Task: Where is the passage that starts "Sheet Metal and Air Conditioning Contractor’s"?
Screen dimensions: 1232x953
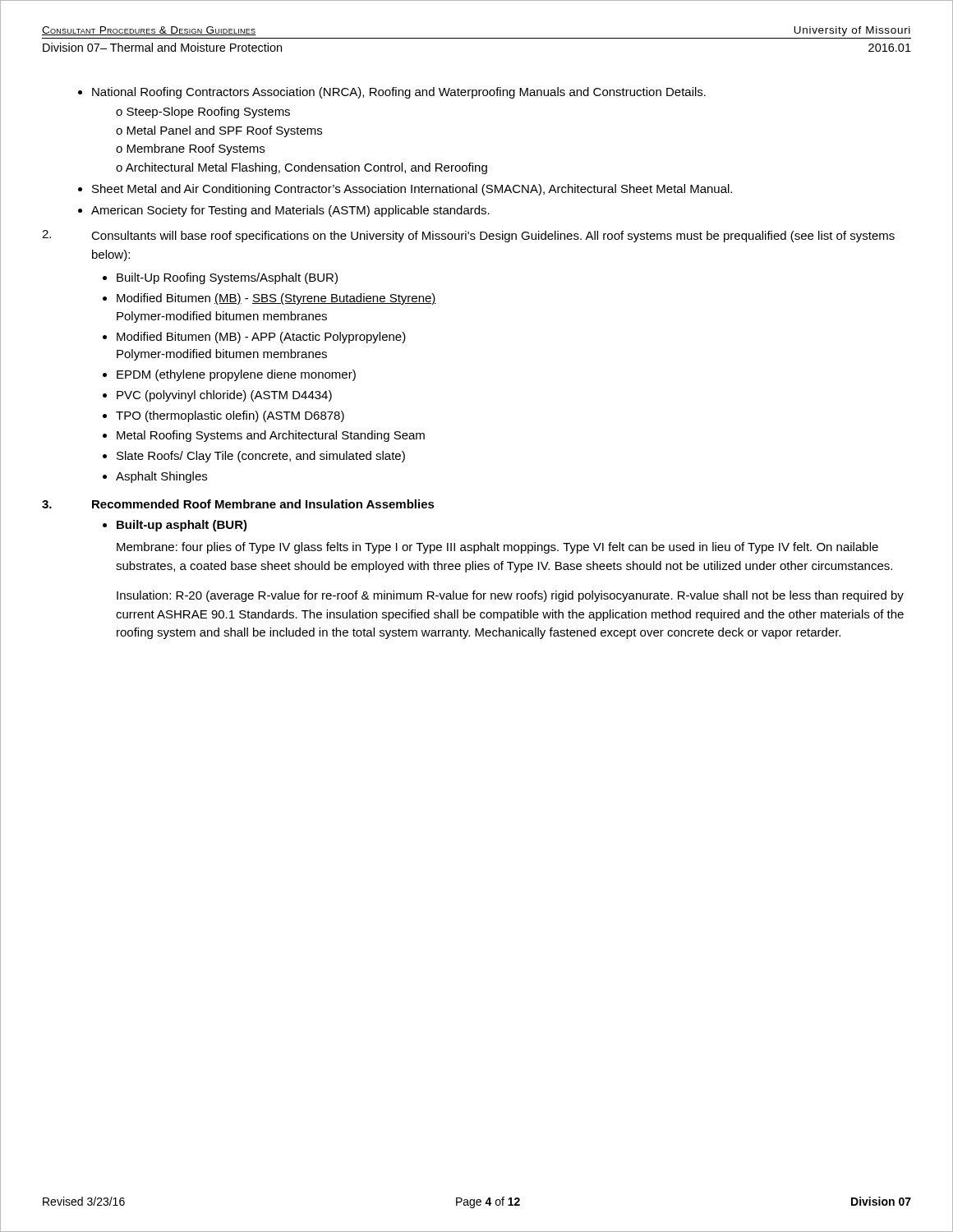Action: [x=412, y=188]
